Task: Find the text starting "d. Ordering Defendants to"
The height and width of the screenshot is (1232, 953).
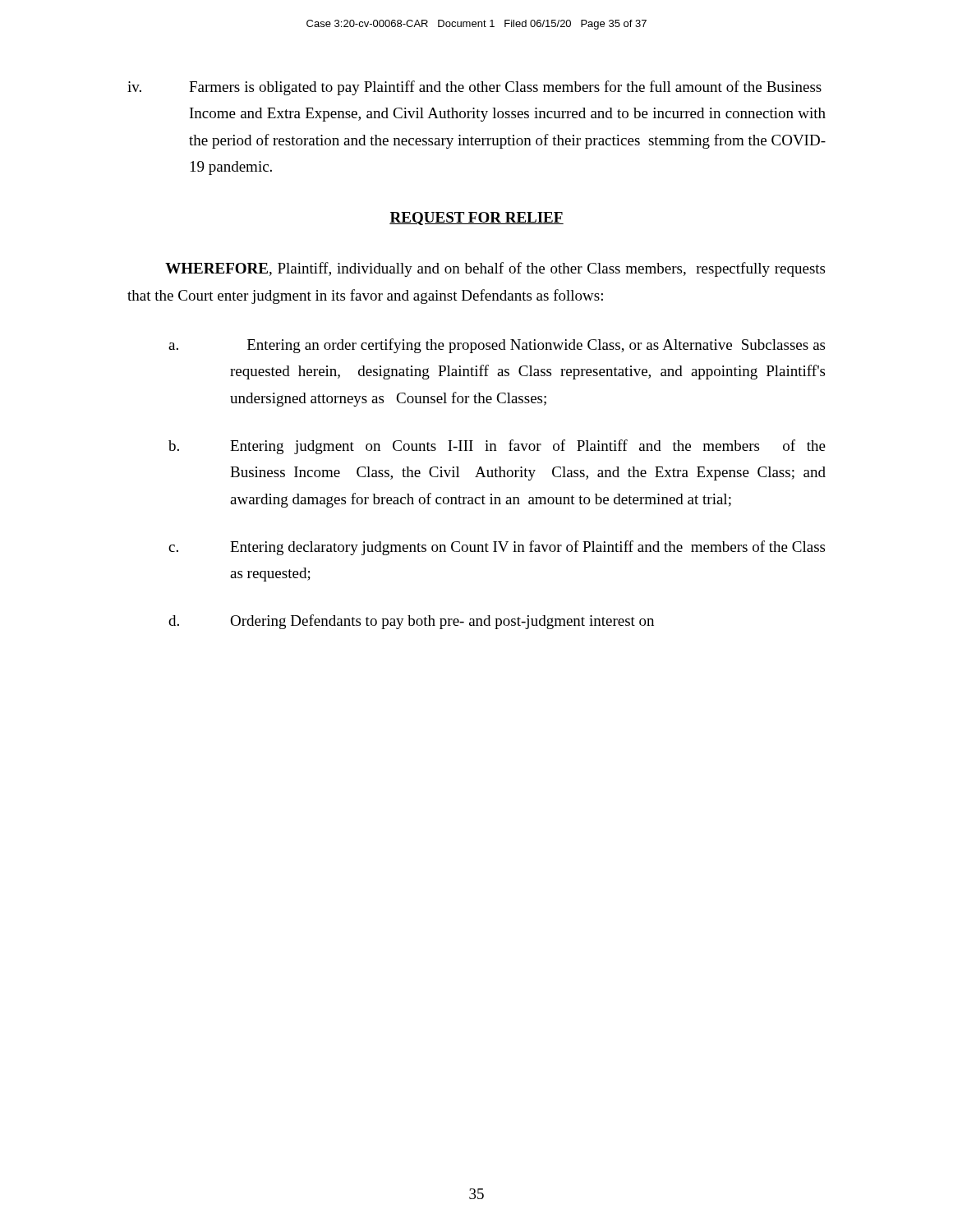Action: coord(476,621)
